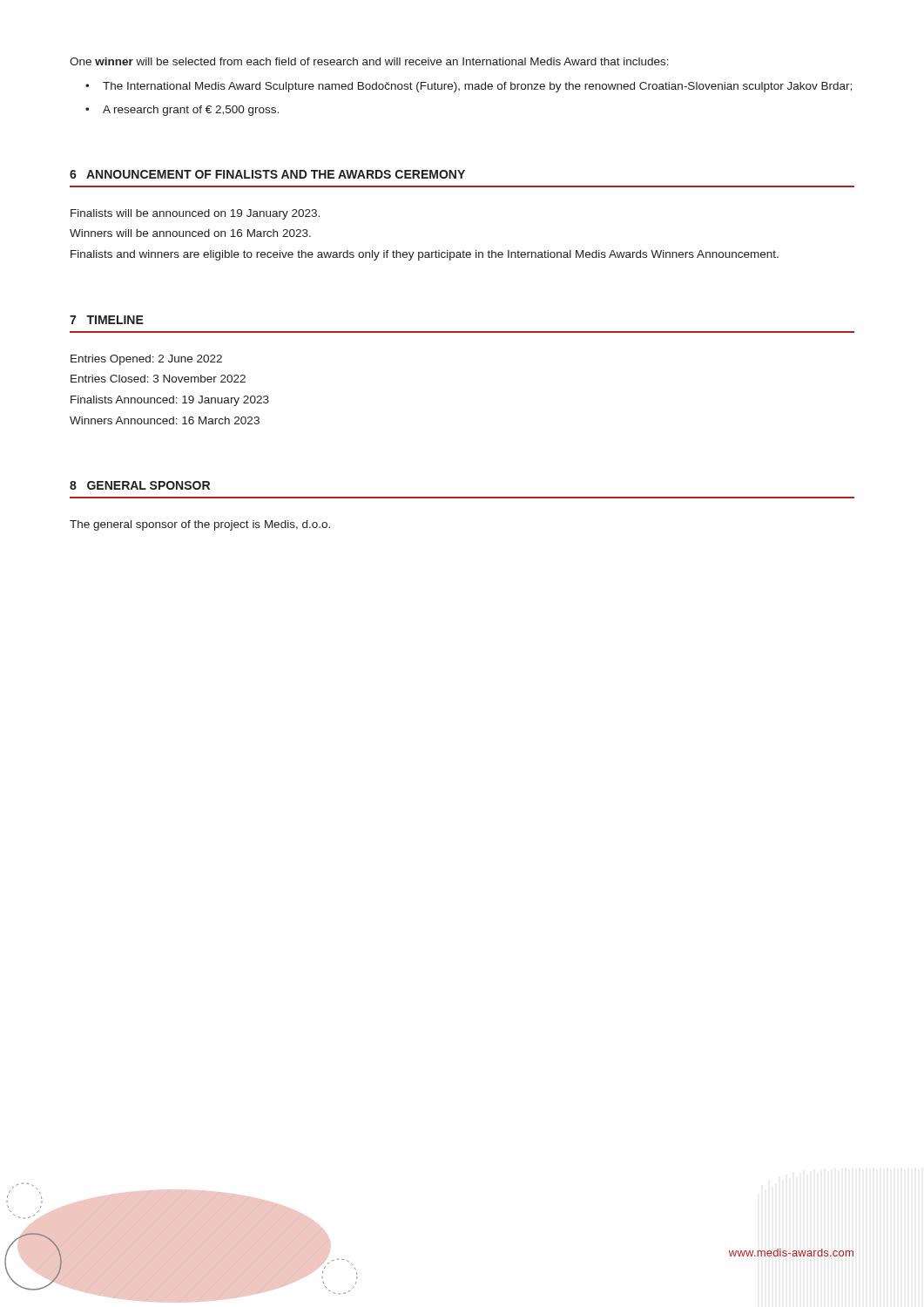Find the element starting "• The International Medis Award Sculpture named"

point(469,87)
